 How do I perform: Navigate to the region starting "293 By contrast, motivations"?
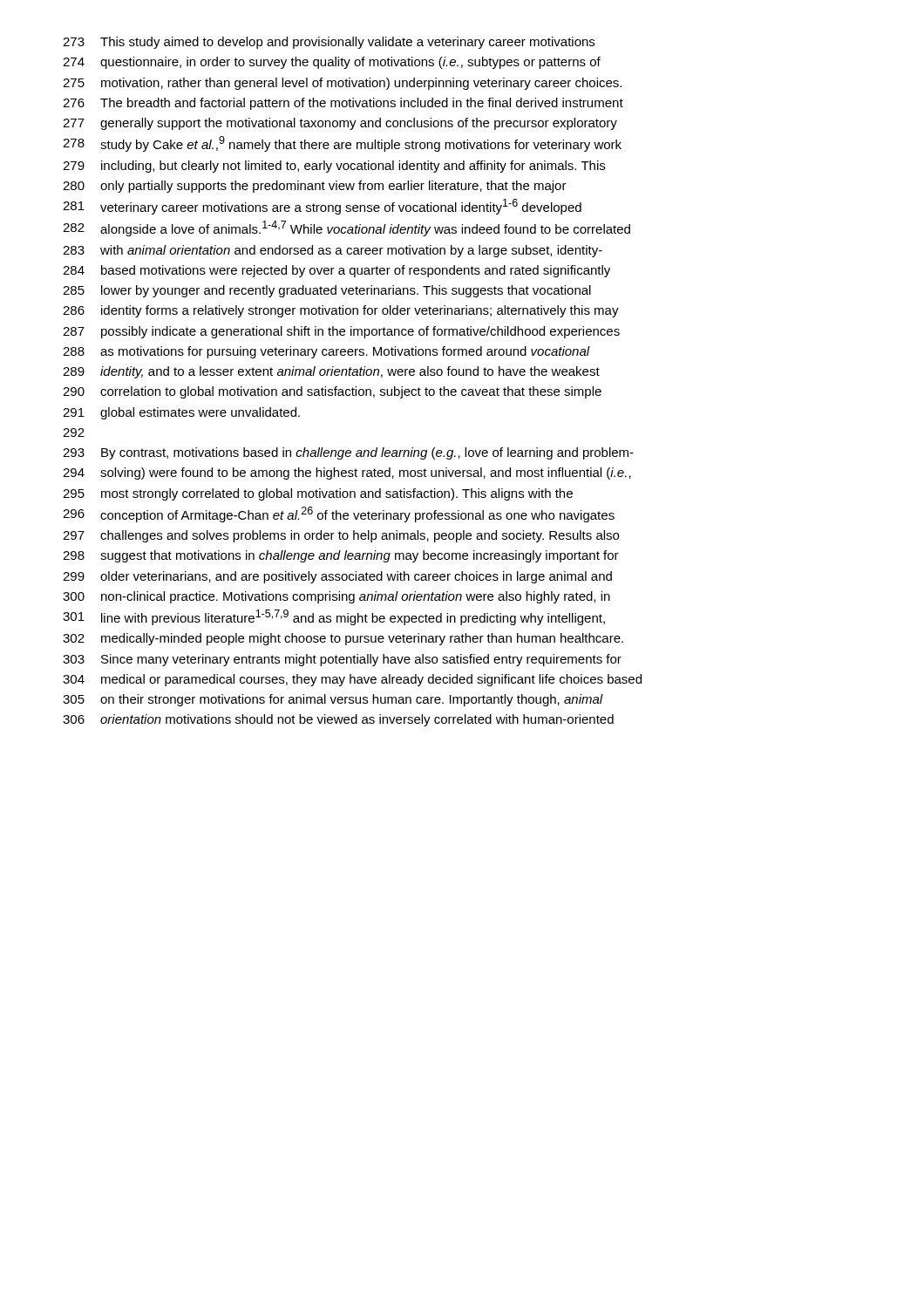[462, 586]
